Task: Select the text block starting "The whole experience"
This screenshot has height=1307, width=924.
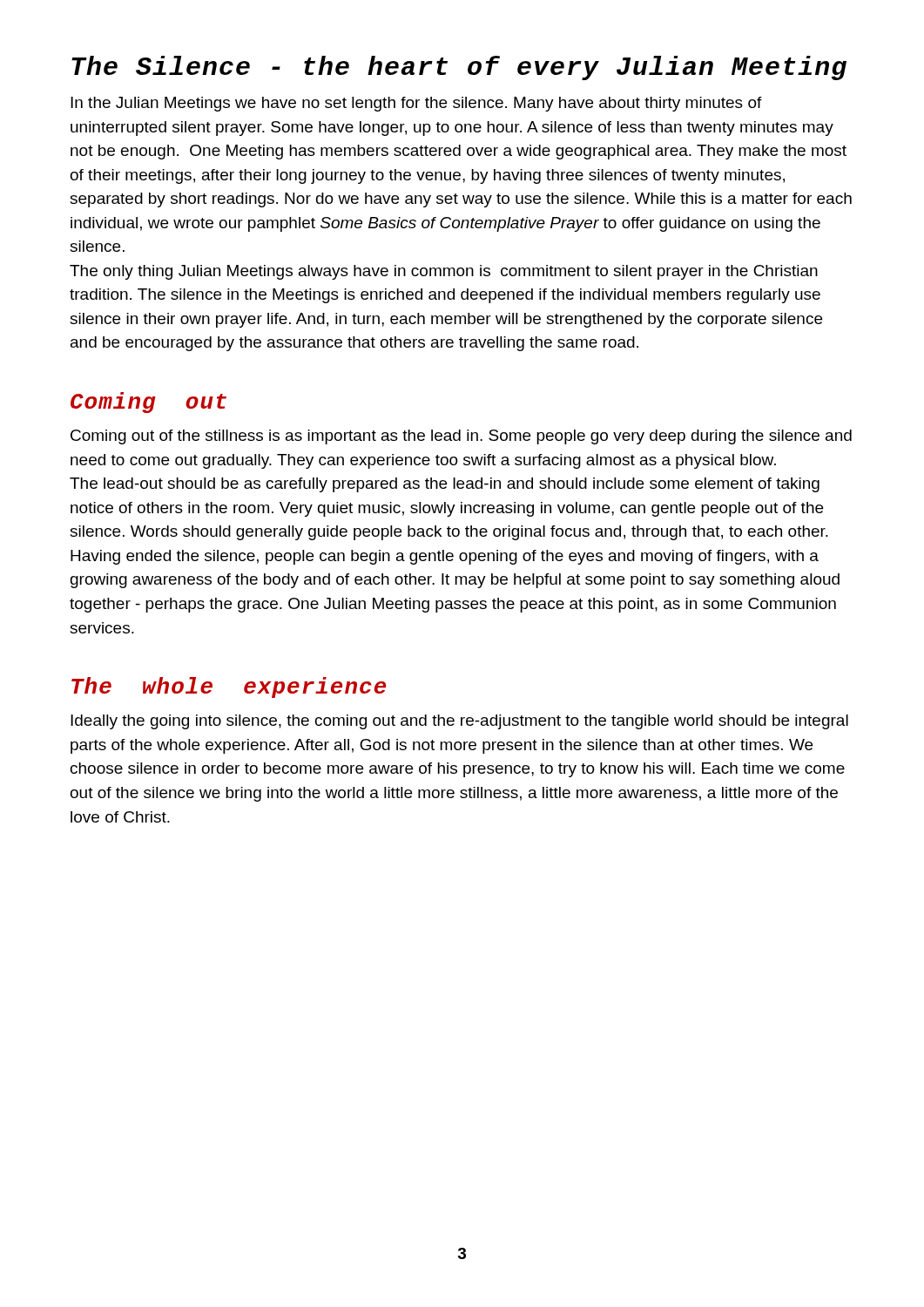Action: tap(175, 687)
